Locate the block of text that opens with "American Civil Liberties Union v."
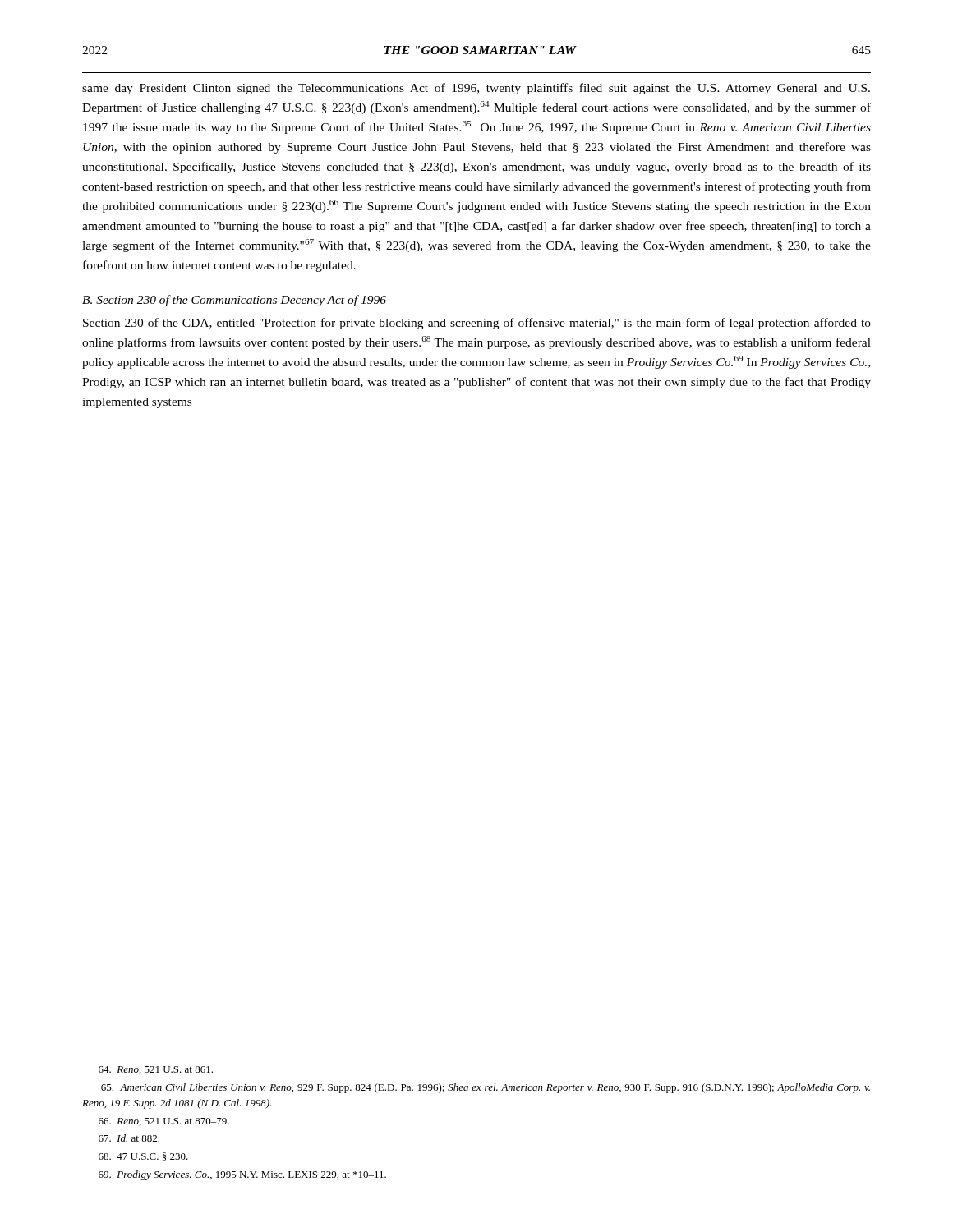953x1232 pixels. 476,1095
